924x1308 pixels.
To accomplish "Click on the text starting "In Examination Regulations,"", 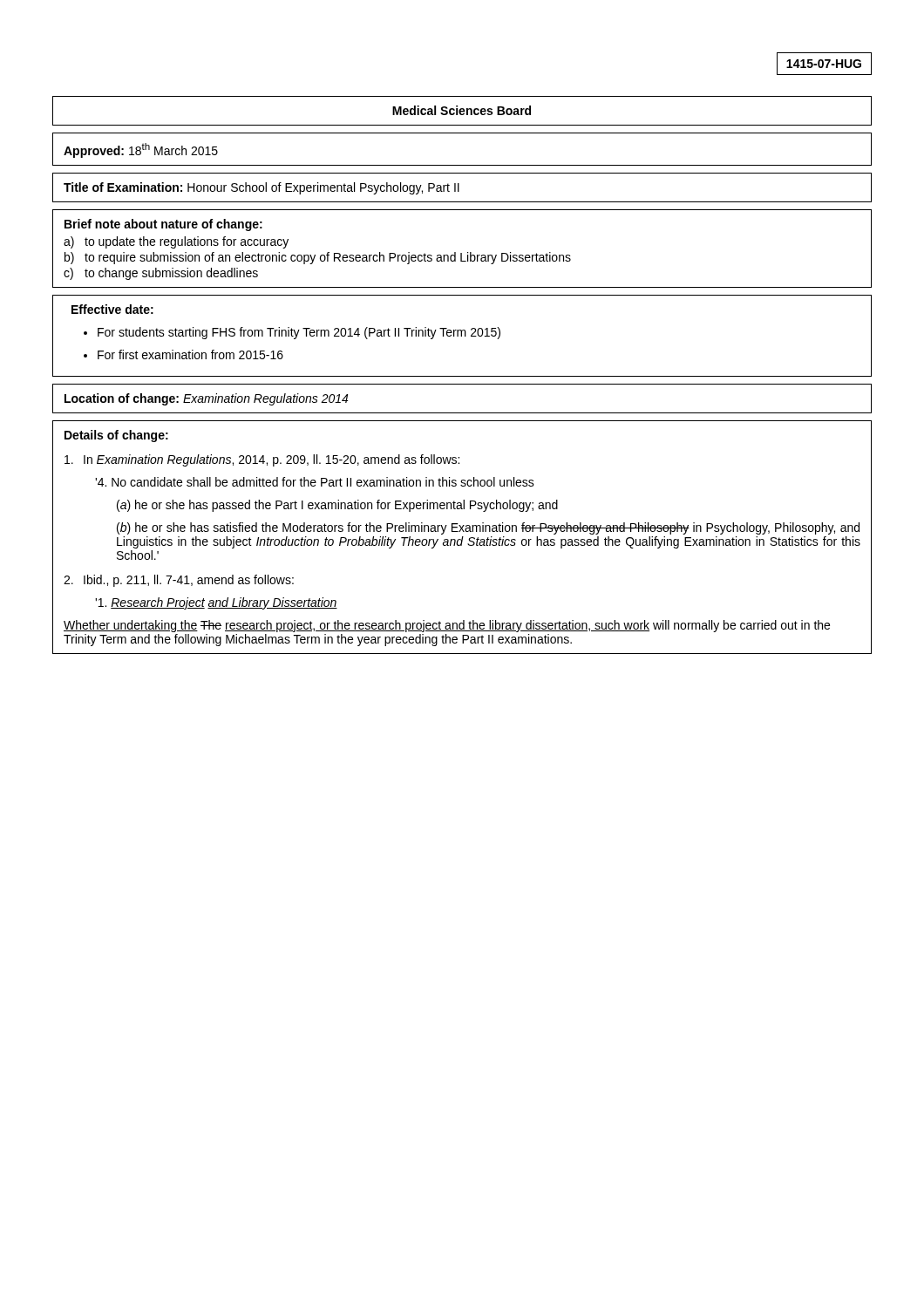I will tap(262, 459).
